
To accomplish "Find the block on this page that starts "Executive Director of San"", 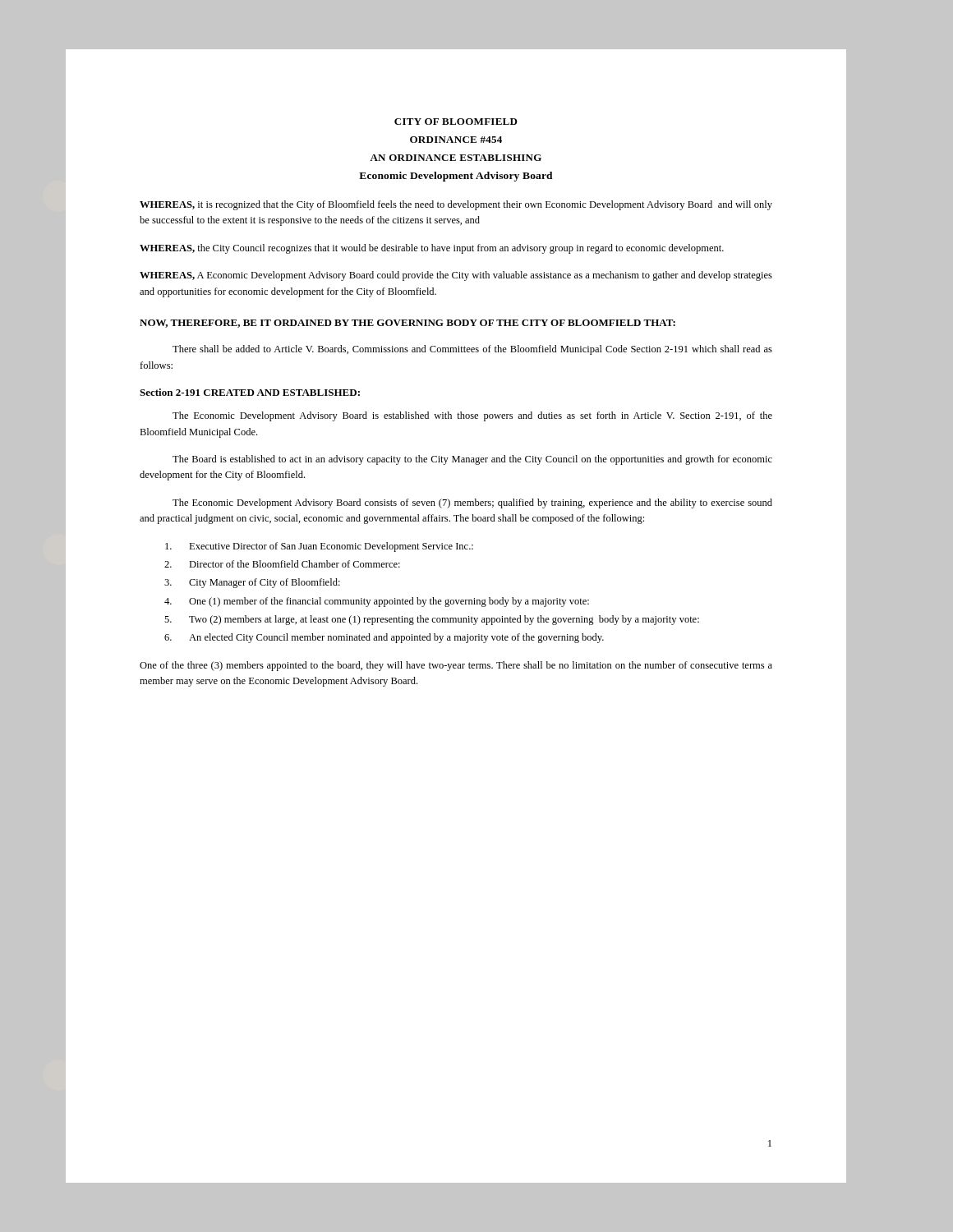I will pos(468,546).
